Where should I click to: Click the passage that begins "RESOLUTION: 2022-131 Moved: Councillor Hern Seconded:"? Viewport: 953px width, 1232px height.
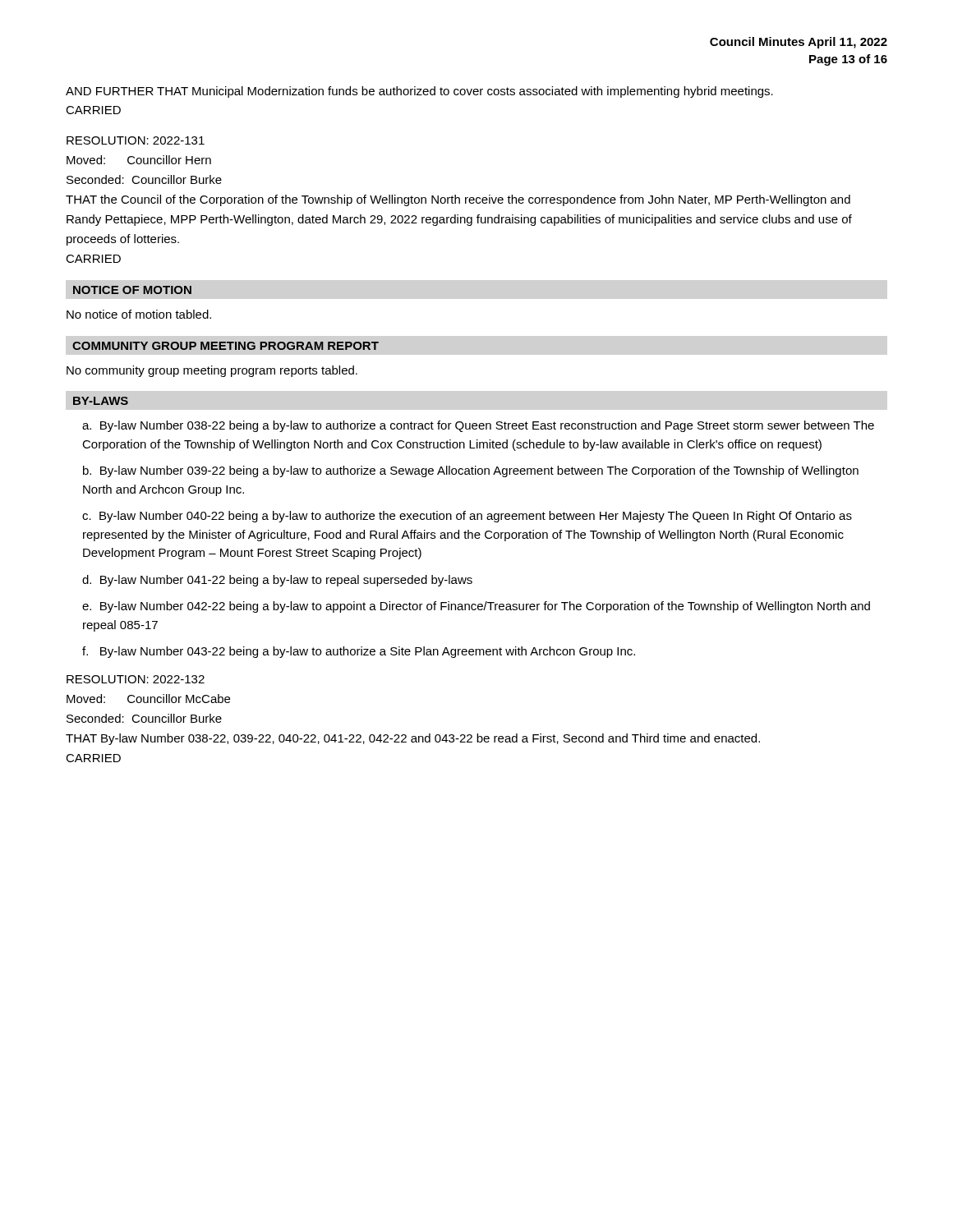(x=459, y=199)
